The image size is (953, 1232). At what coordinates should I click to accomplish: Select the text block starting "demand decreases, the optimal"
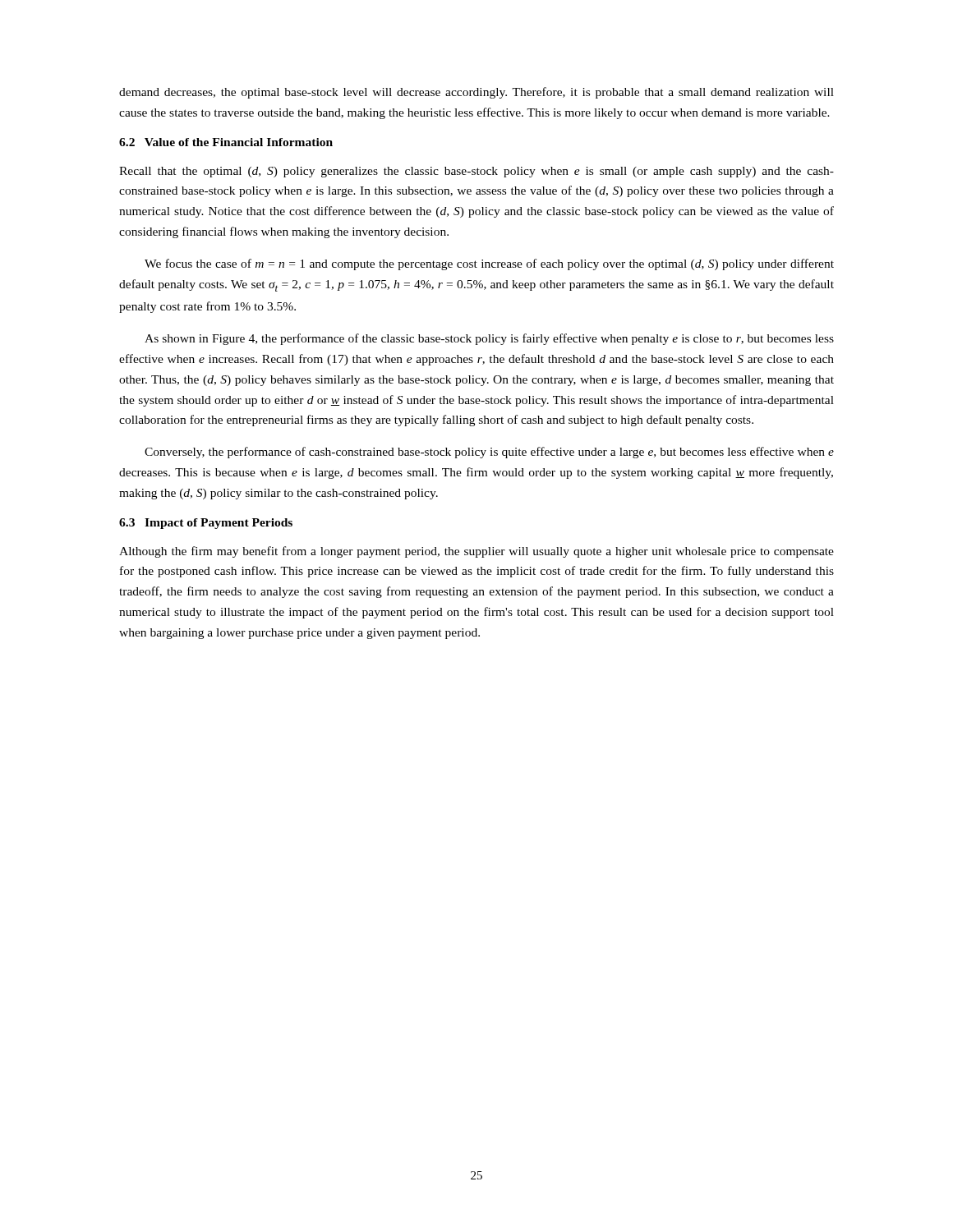[x=476, y=103]
